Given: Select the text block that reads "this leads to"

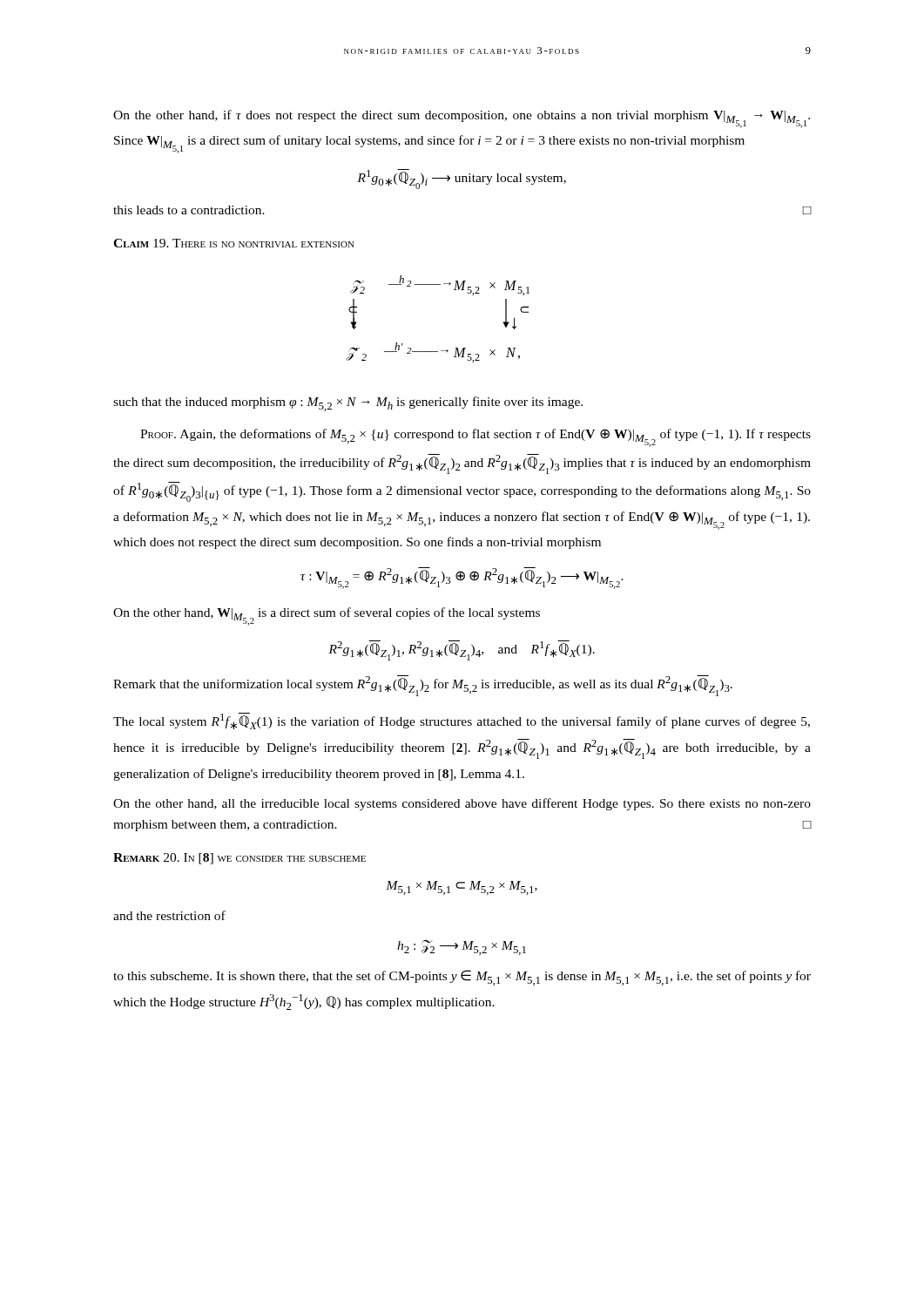Looking at the screenshot, I should tap(193, 209).
